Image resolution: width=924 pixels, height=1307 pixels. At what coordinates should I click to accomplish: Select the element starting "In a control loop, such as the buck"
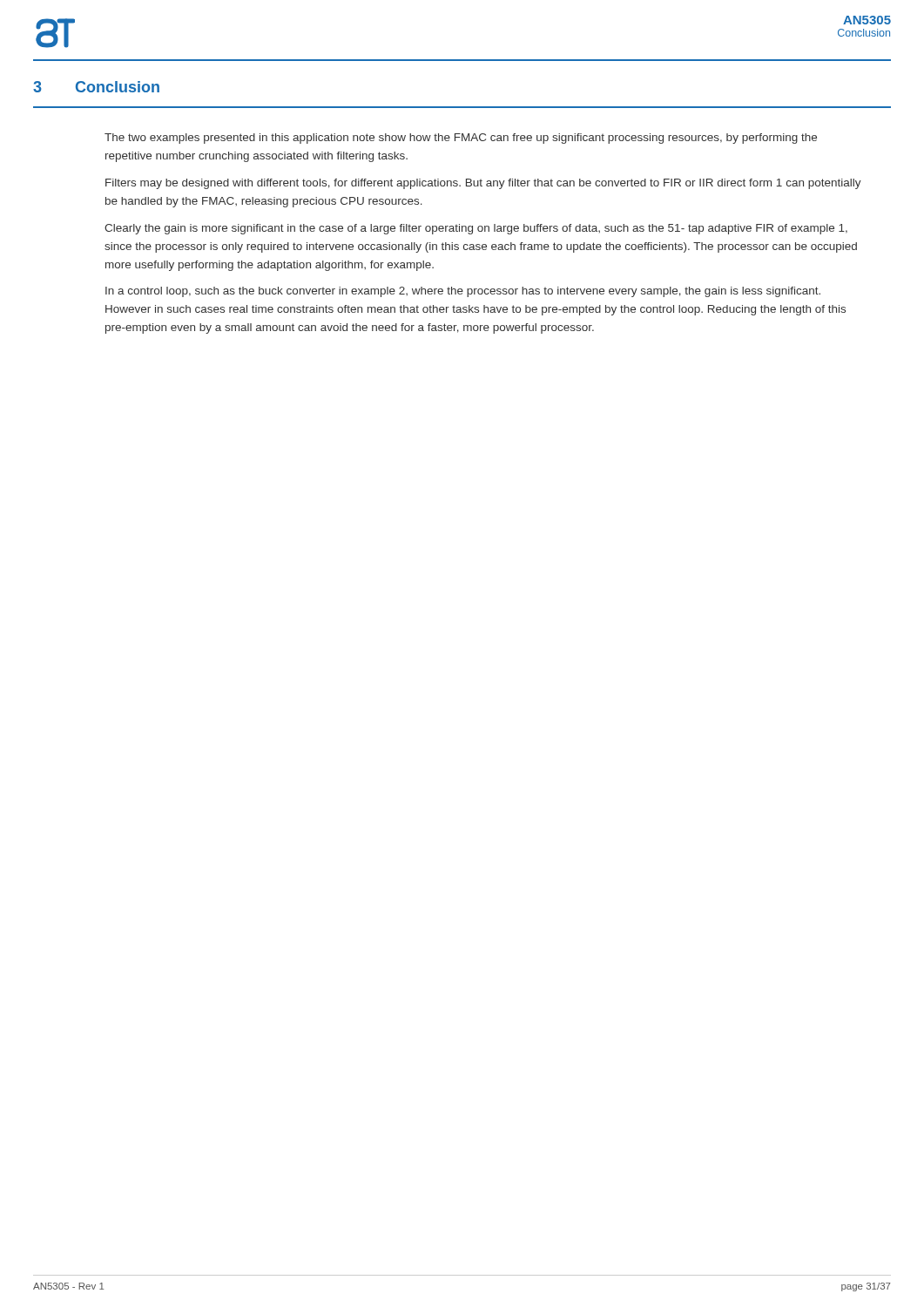pyautogui.click(x=484, y=310)
